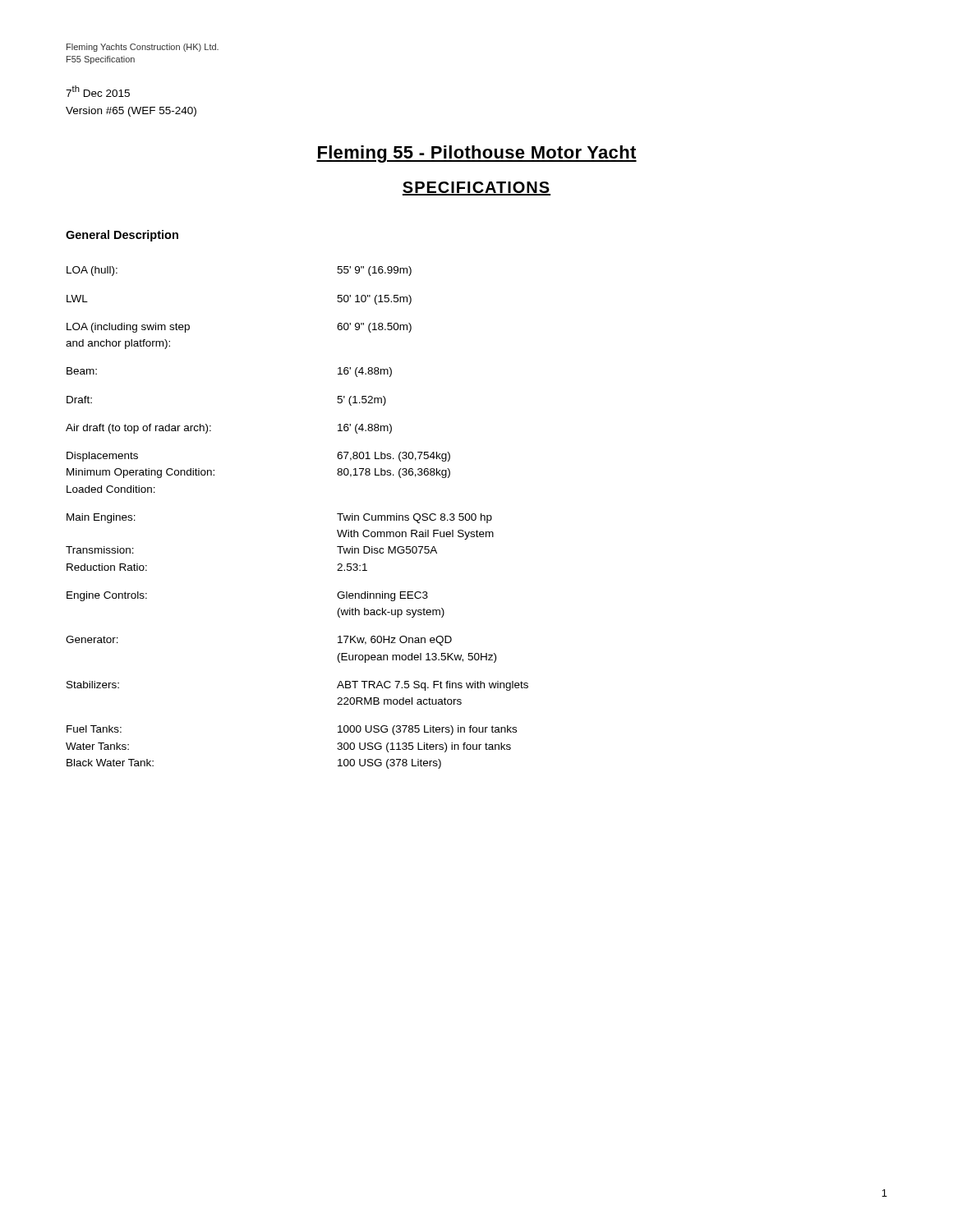The image size is (953, 1232).
Task: Click on the section header that says "General Description"
Action: (122, 235)
